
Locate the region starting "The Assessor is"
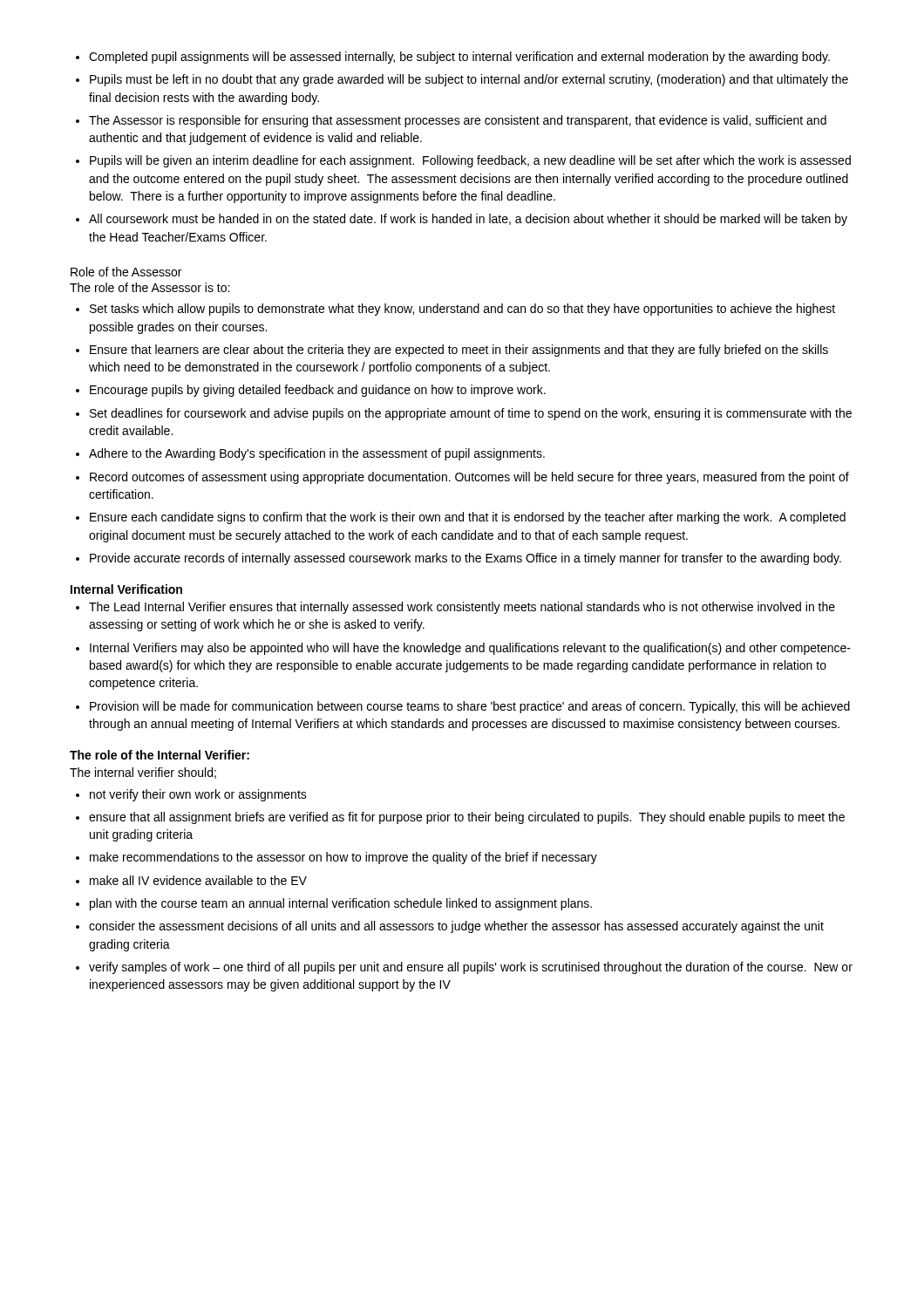click(x=472, y=129)
